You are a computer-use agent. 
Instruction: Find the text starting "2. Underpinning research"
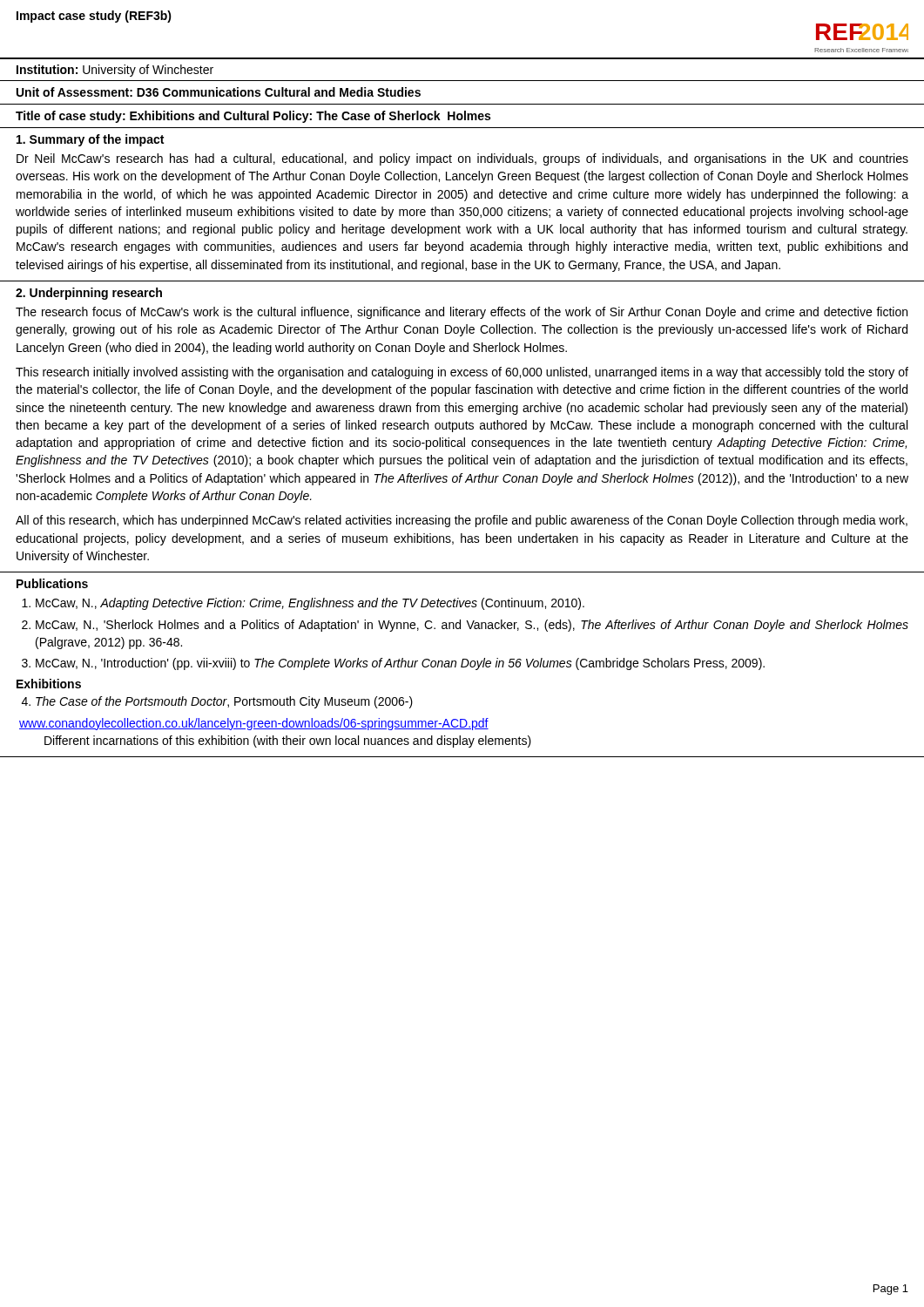tap(89, 293)
